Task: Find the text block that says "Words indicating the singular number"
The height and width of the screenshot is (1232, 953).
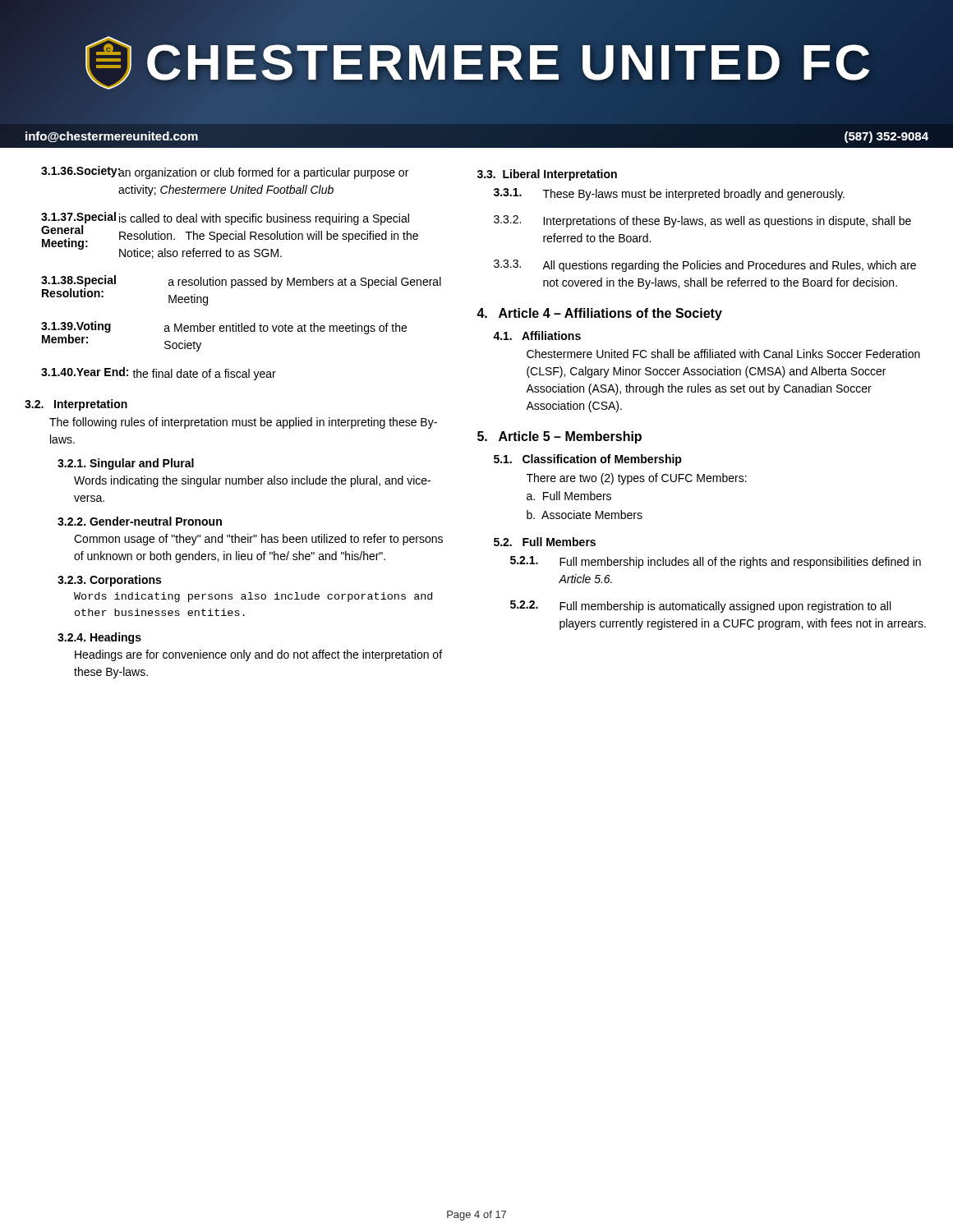Action: tap(253, 489)
